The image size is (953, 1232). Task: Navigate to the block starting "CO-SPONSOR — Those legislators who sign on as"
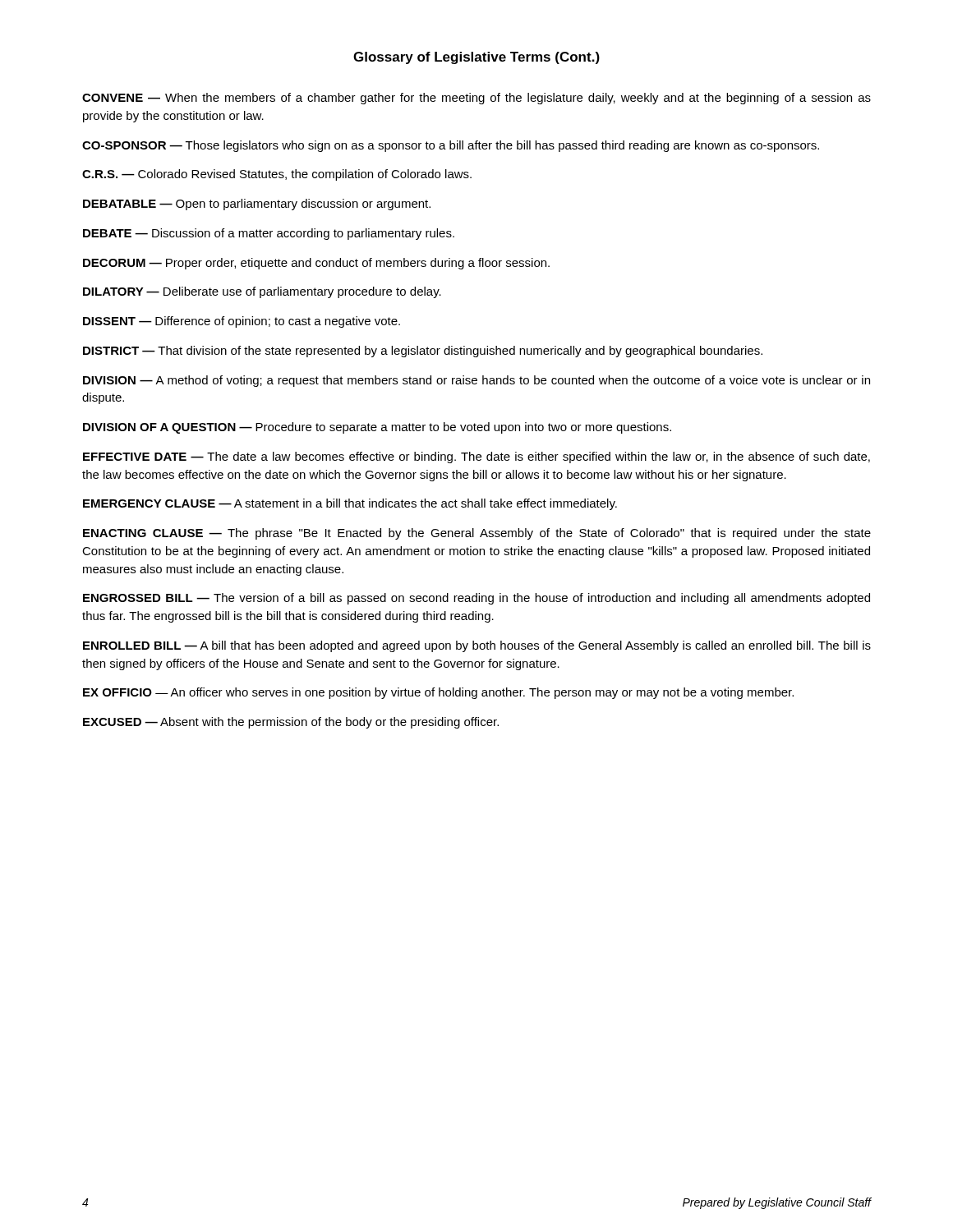(451, 145)
